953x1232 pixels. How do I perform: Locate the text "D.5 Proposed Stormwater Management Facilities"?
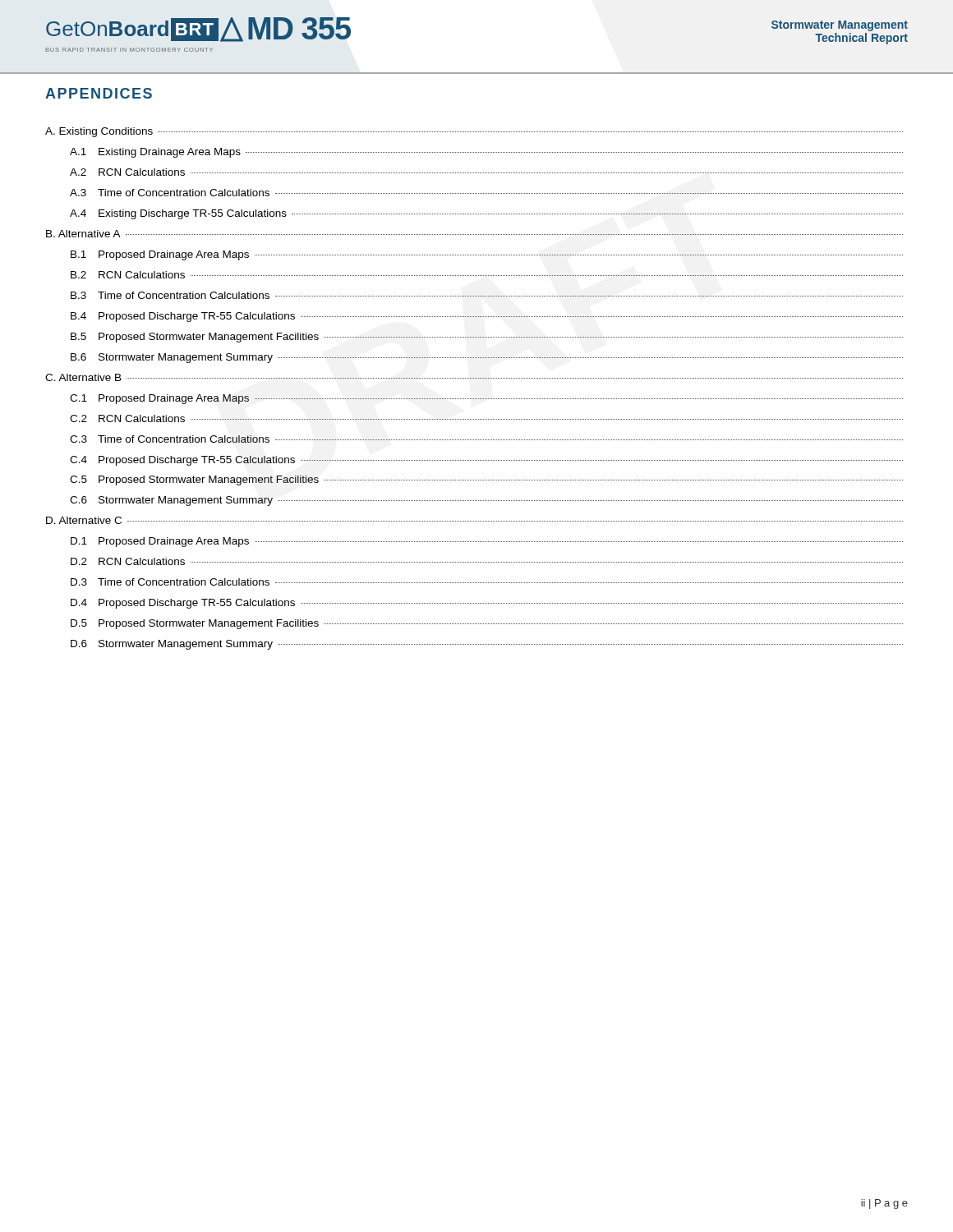[486, 624]
